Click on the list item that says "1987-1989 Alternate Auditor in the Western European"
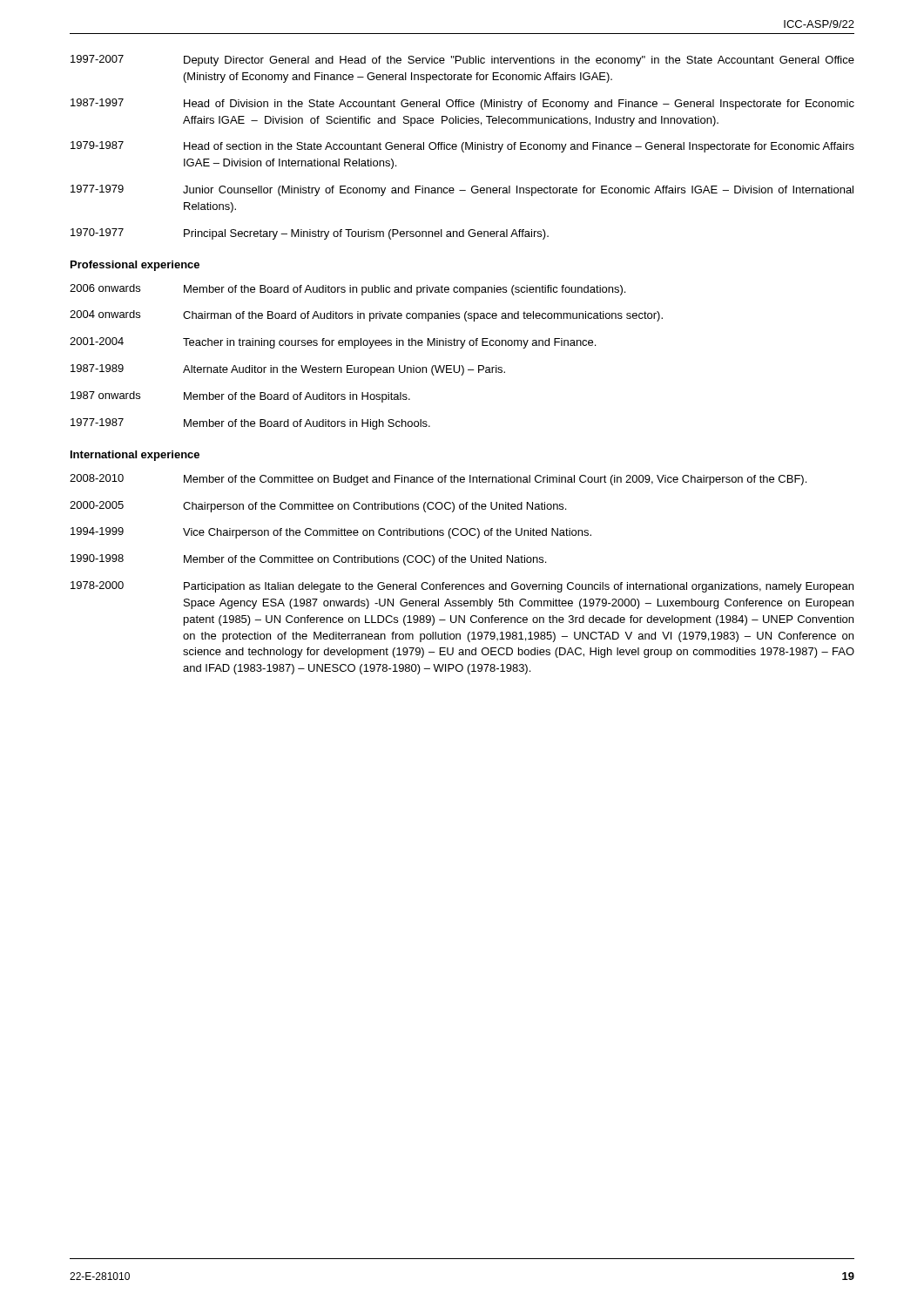The image size is (924, 1307). pyautogui.click(x=462, y=370)
